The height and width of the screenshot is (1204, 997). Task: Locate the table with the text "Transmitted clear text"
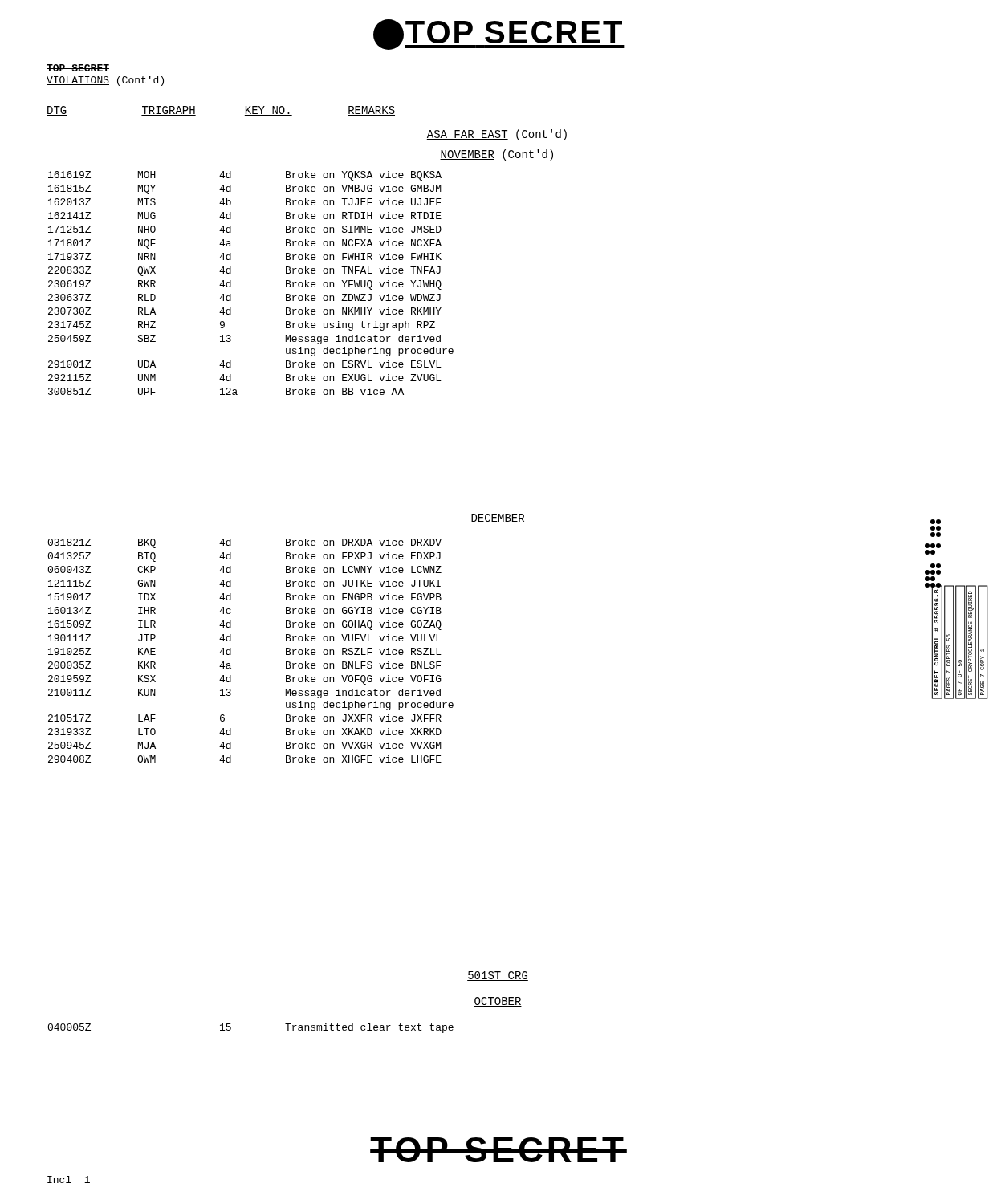click(x=367, y=1028)
